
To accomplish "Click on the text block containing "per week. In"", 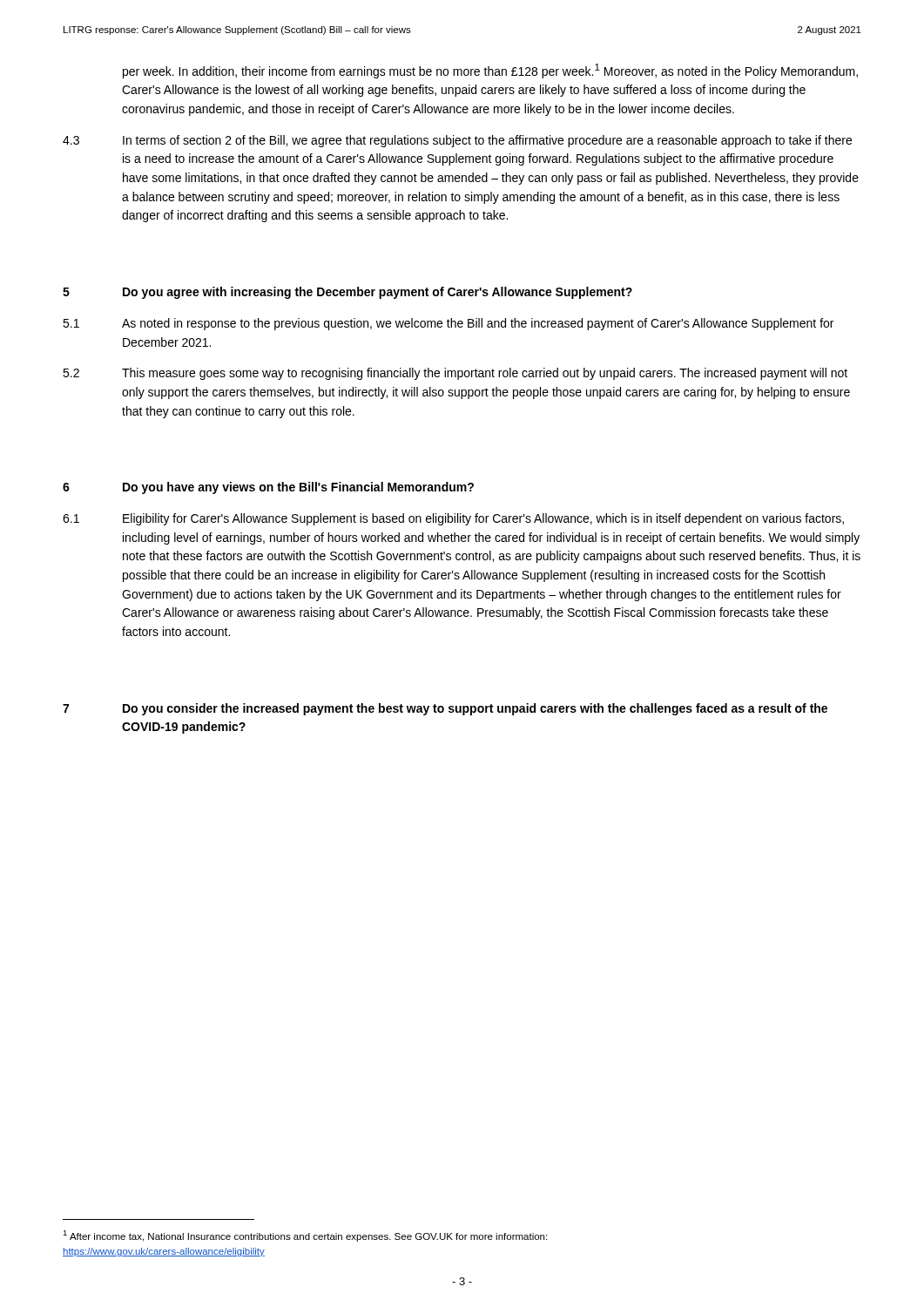I will click(x=490, y=88).
